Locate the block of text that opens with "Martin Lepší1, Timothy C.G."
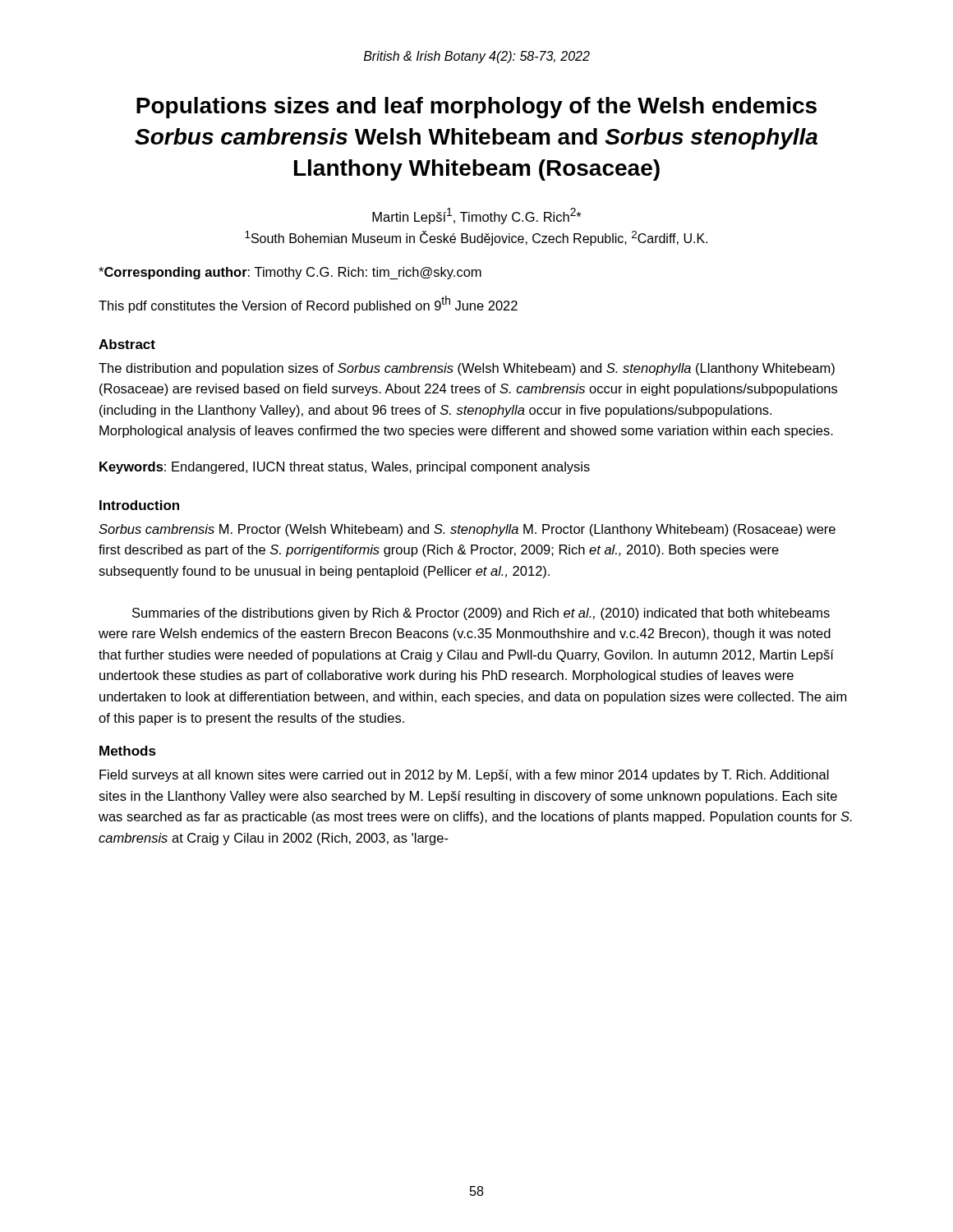Image resolution: width=953 pixels, height=1232 pixels. (x=476, y=215)
